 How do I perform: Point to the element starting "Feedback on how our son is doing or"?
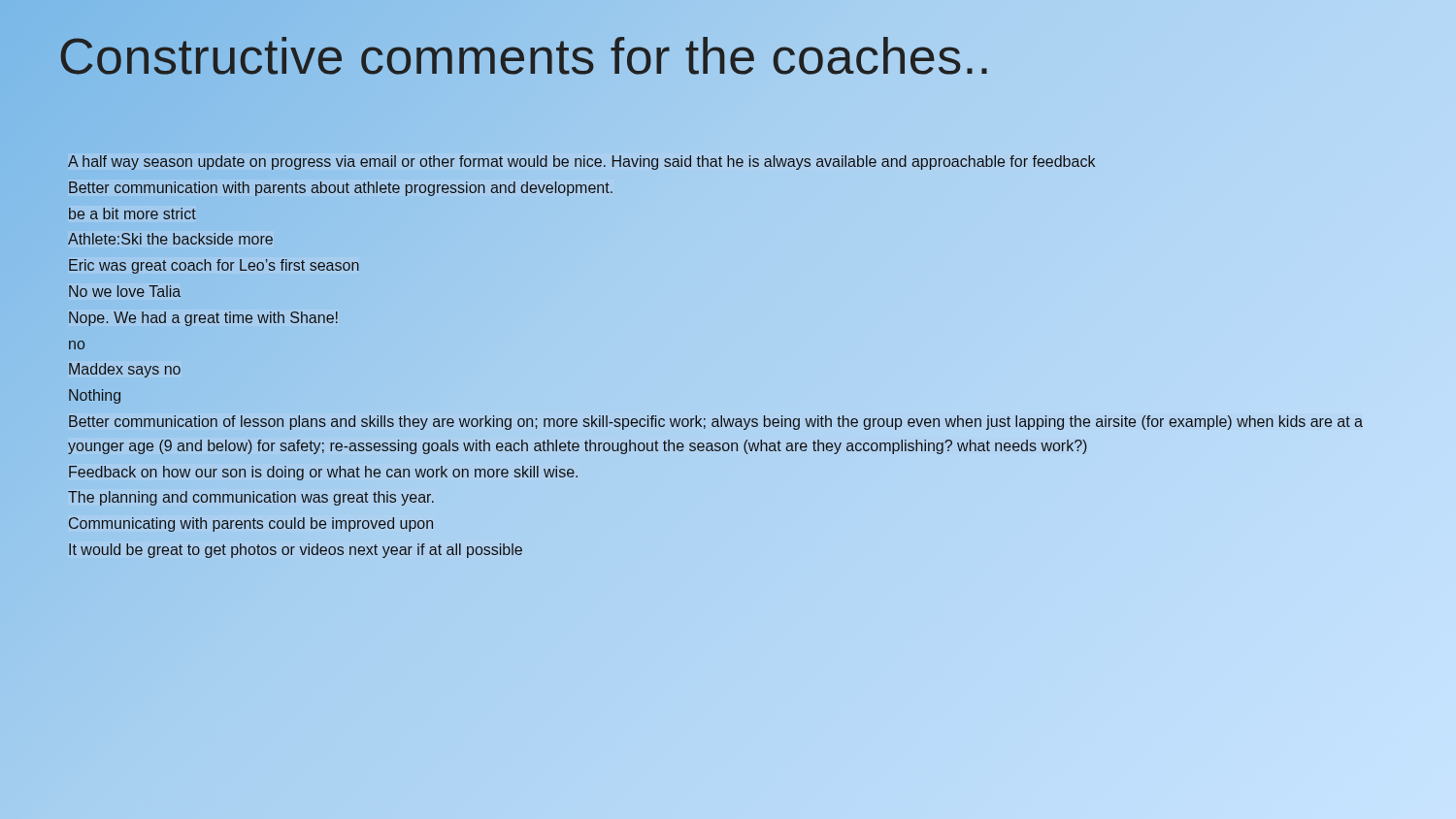point(324,472)
